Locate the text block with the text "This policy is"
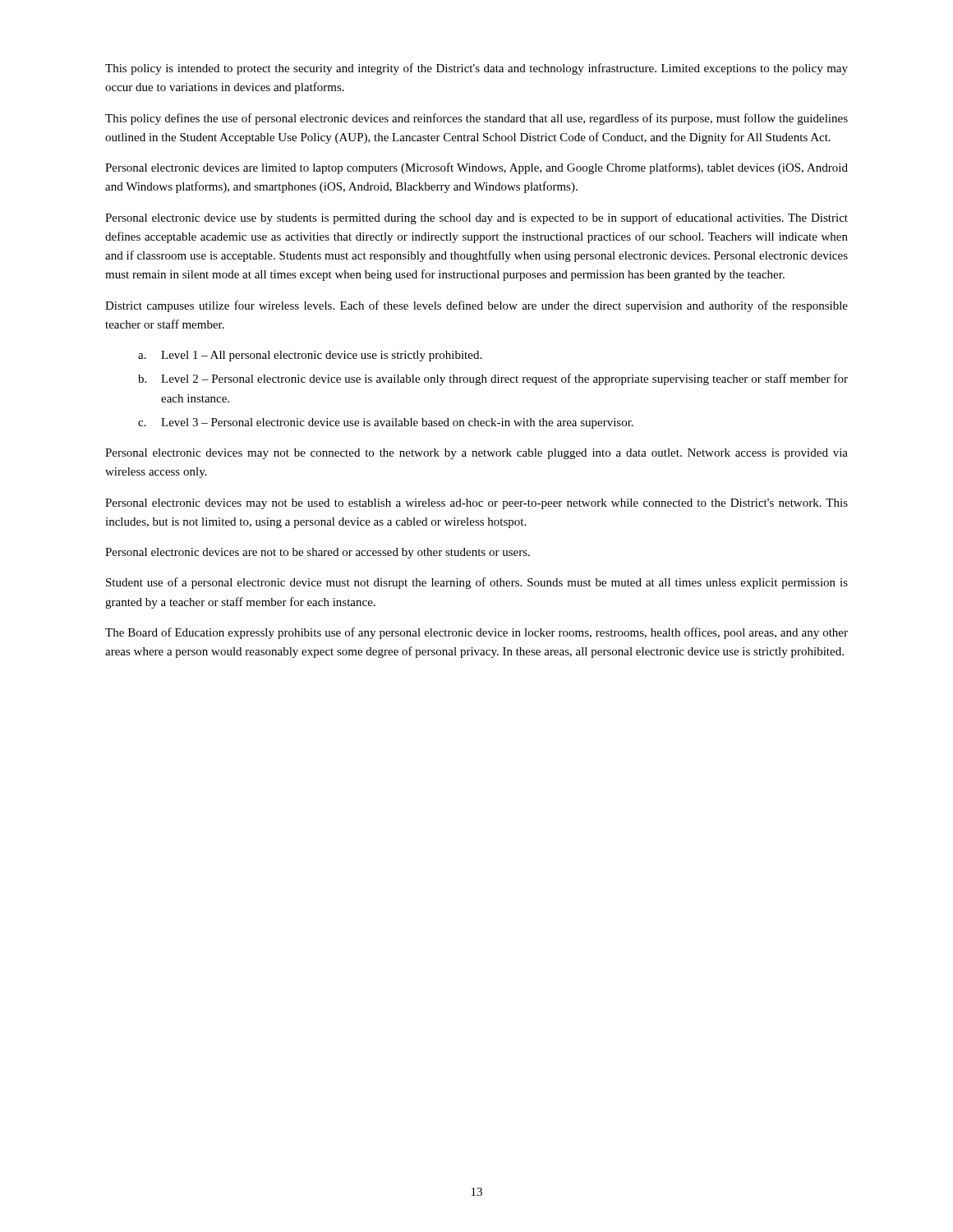Screen dimensions: 1232x953 476,78
